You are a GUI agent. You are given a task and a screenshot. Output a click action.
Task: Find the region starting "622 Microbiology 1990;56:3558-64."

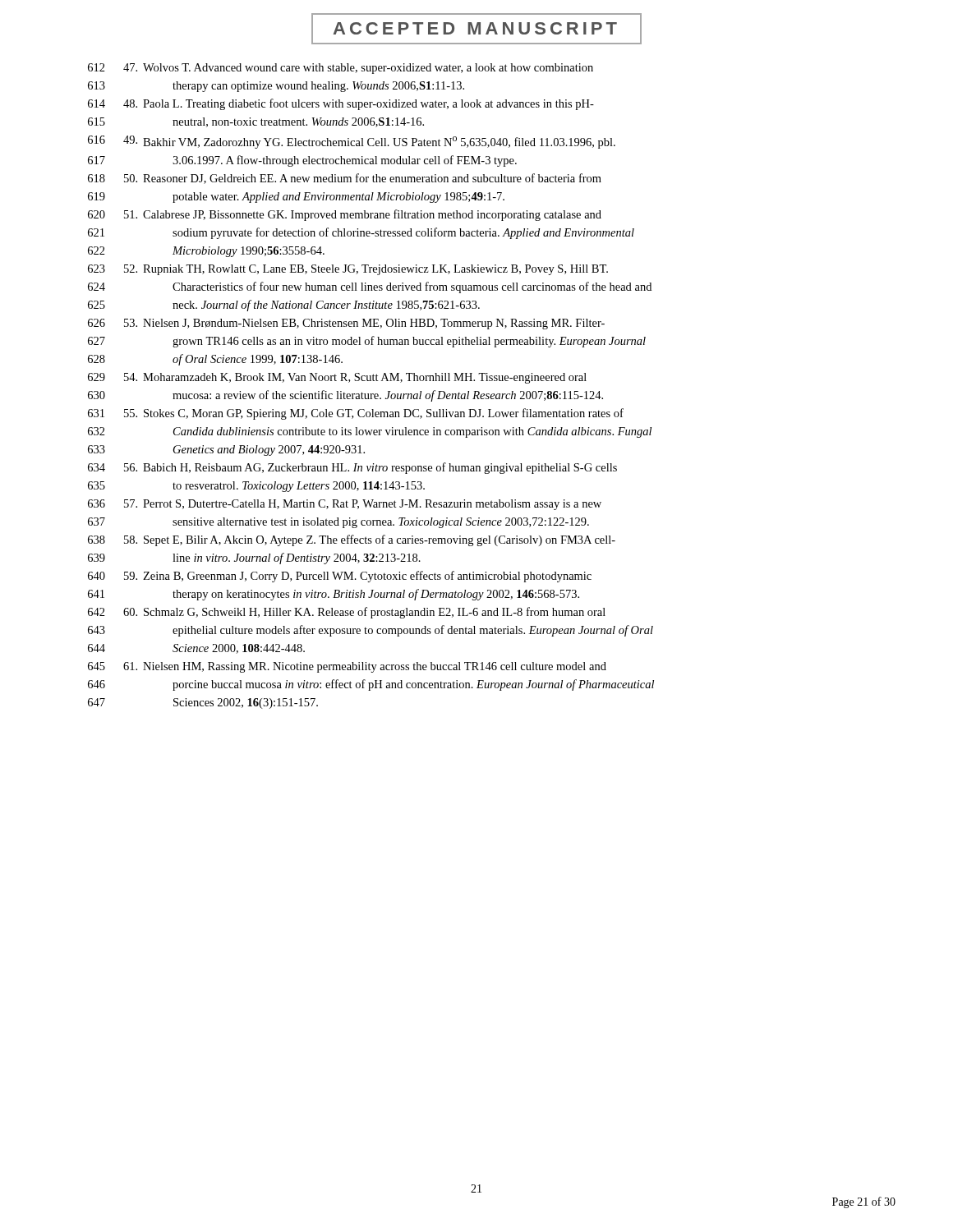pyautogui.click(x=206, y=252)
